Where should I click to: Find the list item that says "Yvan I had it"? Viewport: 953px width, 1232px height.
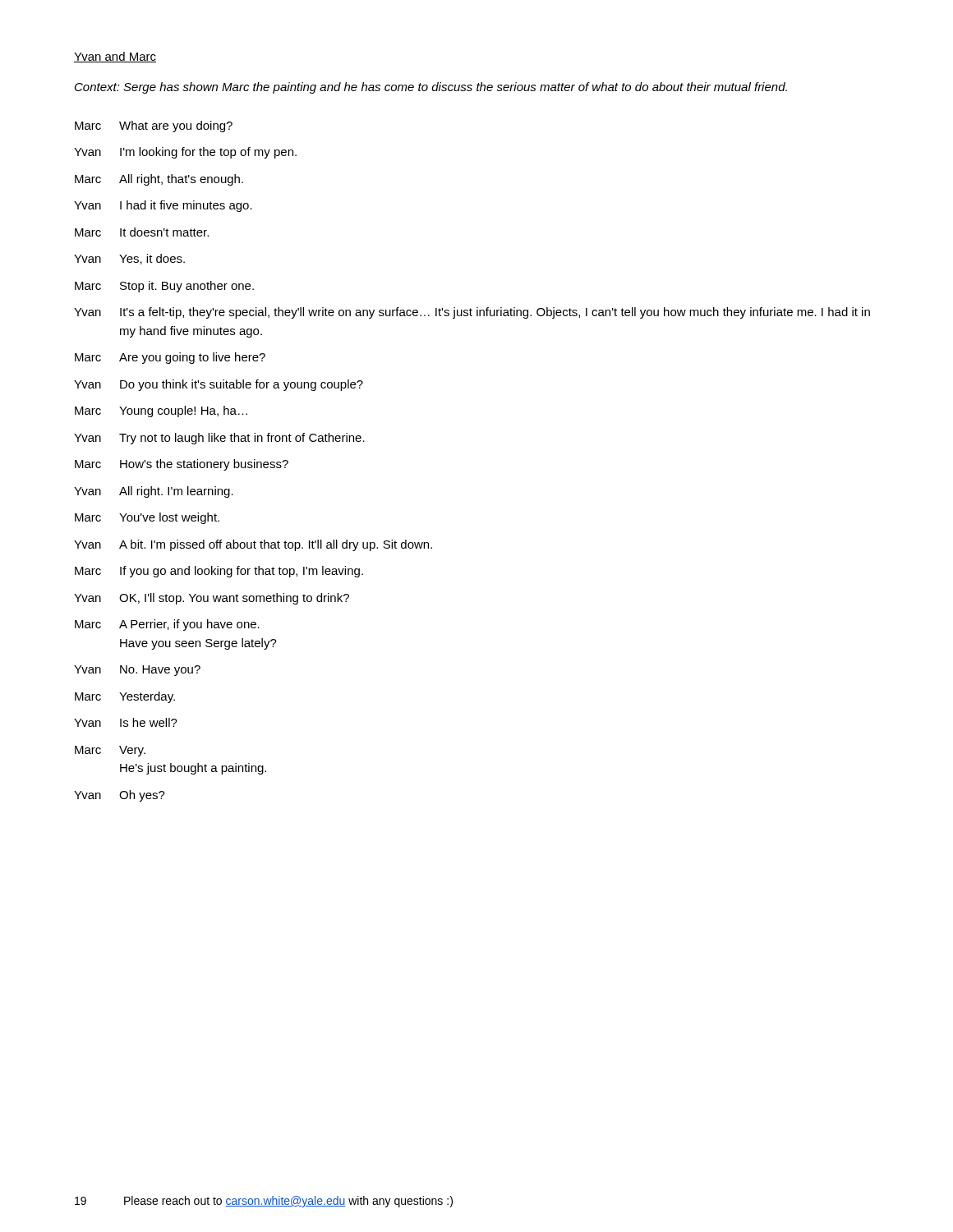[163, 206]
